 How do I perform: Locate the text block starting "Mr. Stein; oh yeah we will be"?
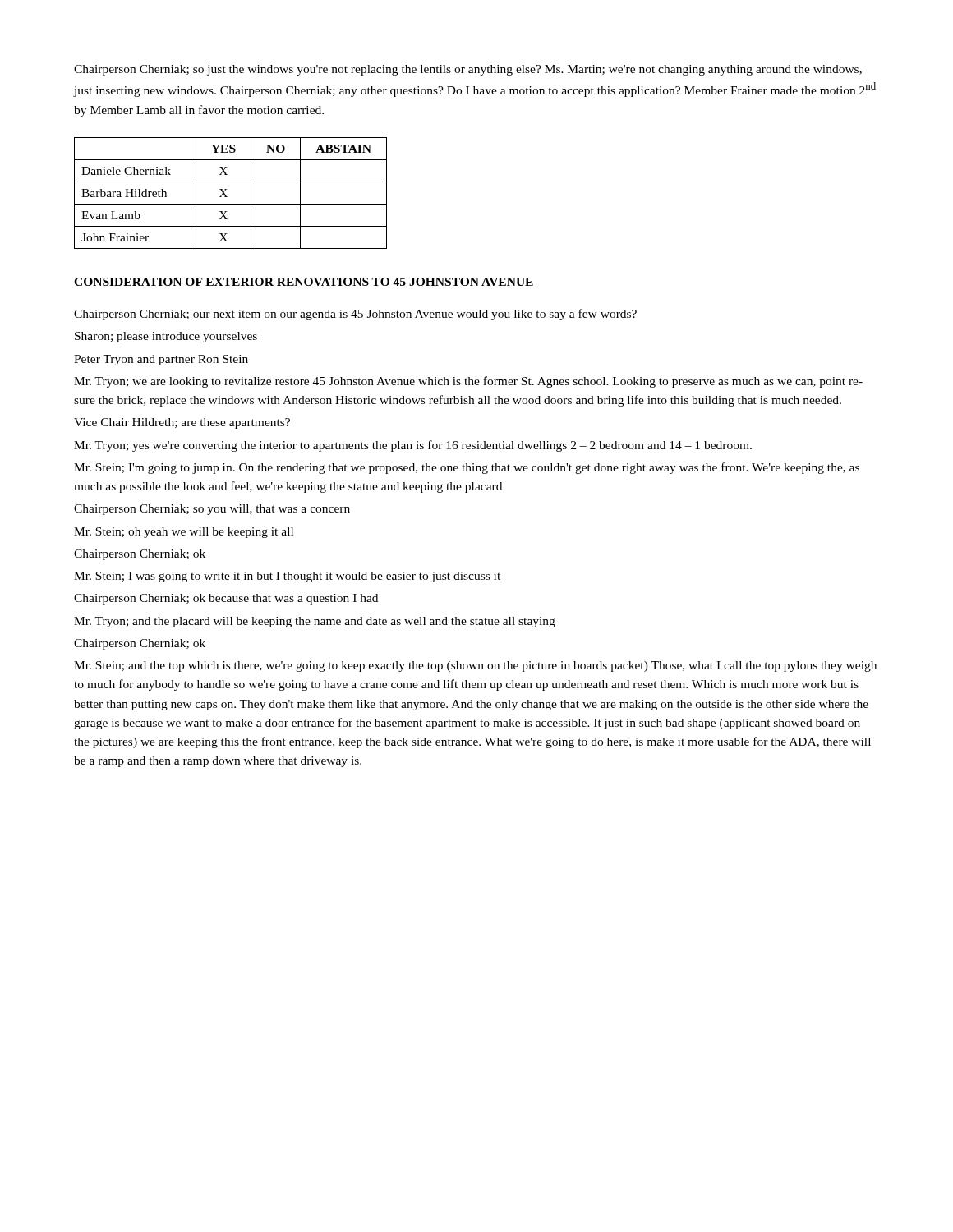point(184,531)
